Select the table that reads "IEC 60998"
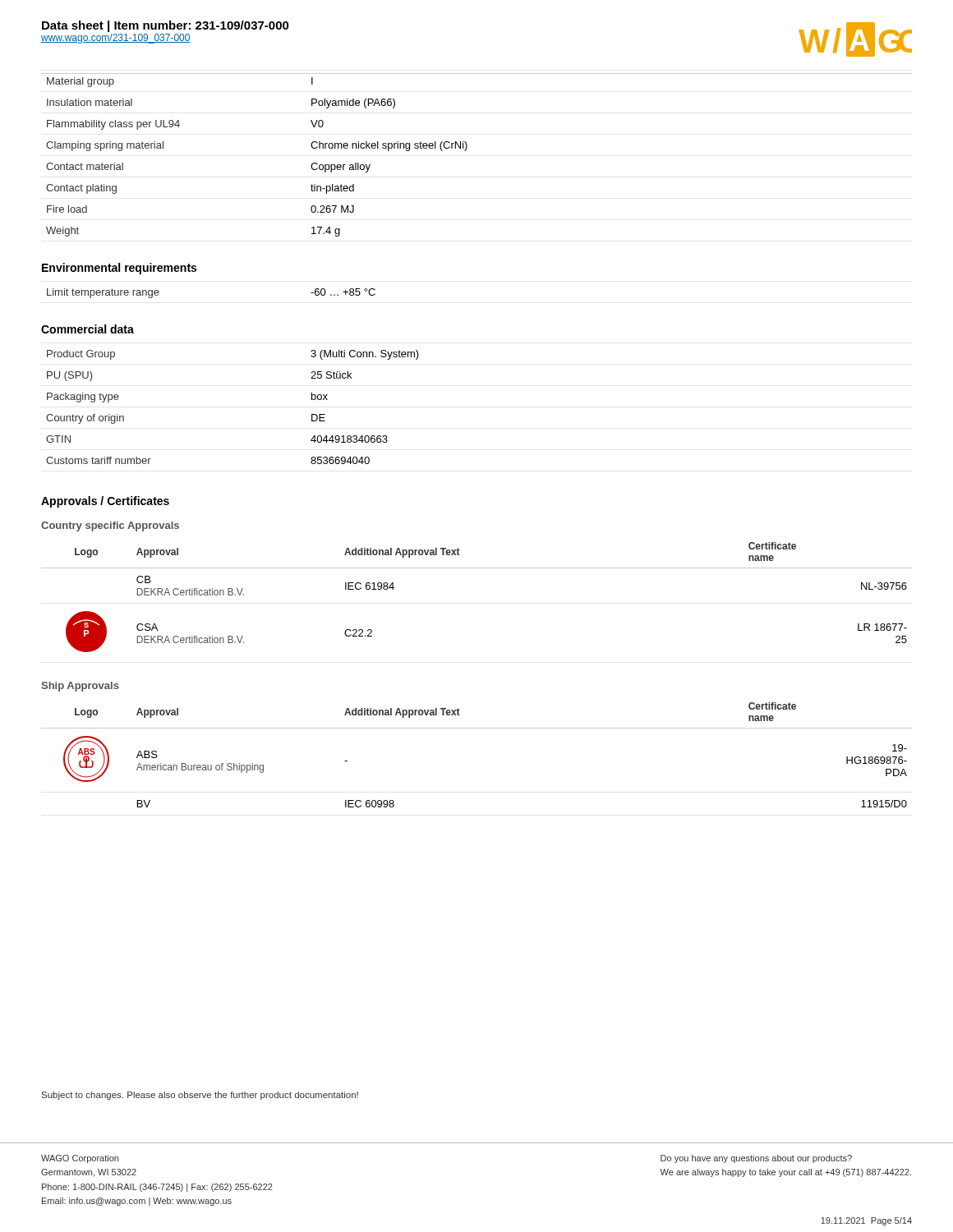Viewport: 953px width, 1232px height. (x=476, y=756)
